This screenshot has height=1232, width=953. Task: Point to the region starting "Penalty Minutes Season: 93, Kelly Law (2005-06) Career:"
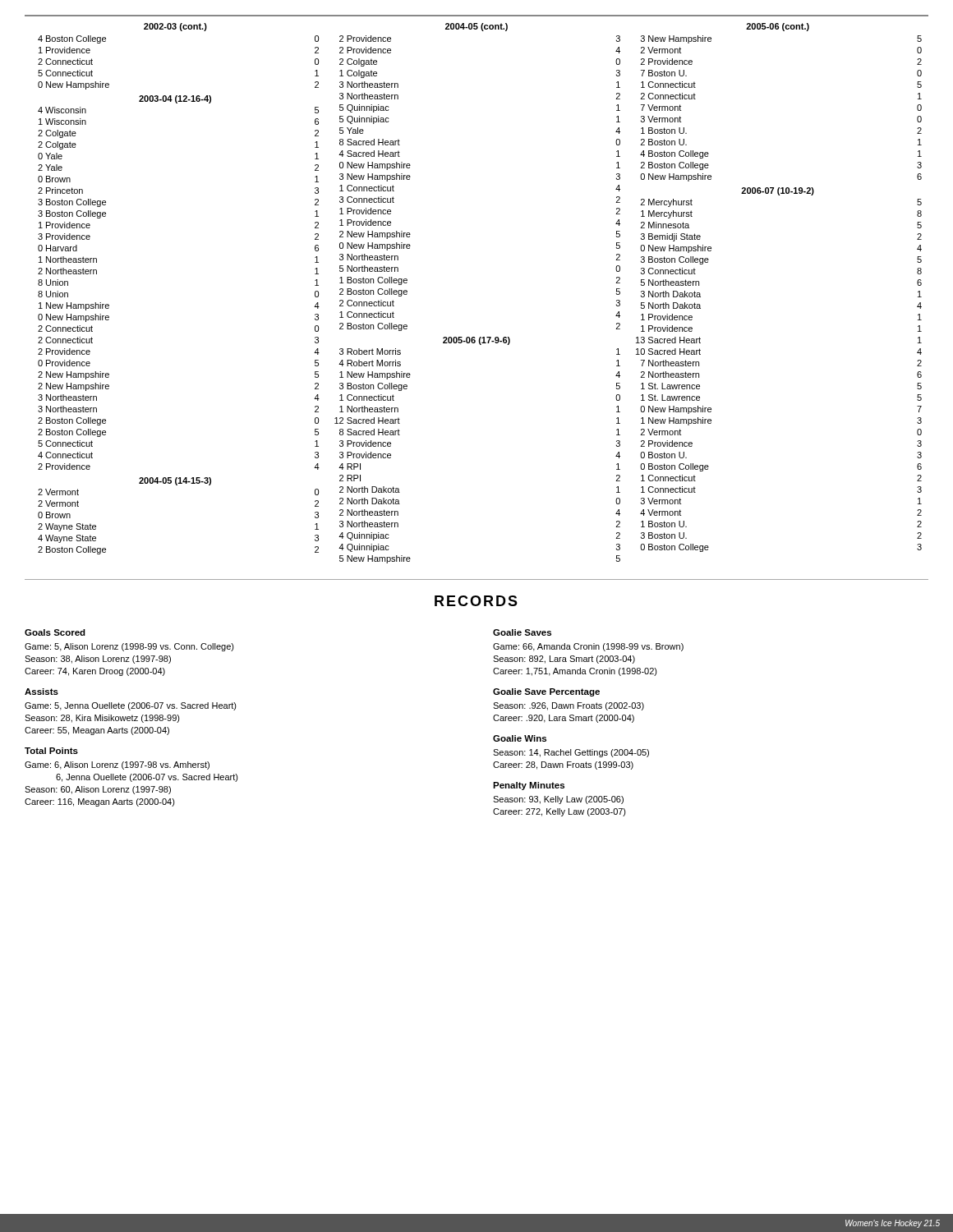click(x=529, y=786)
